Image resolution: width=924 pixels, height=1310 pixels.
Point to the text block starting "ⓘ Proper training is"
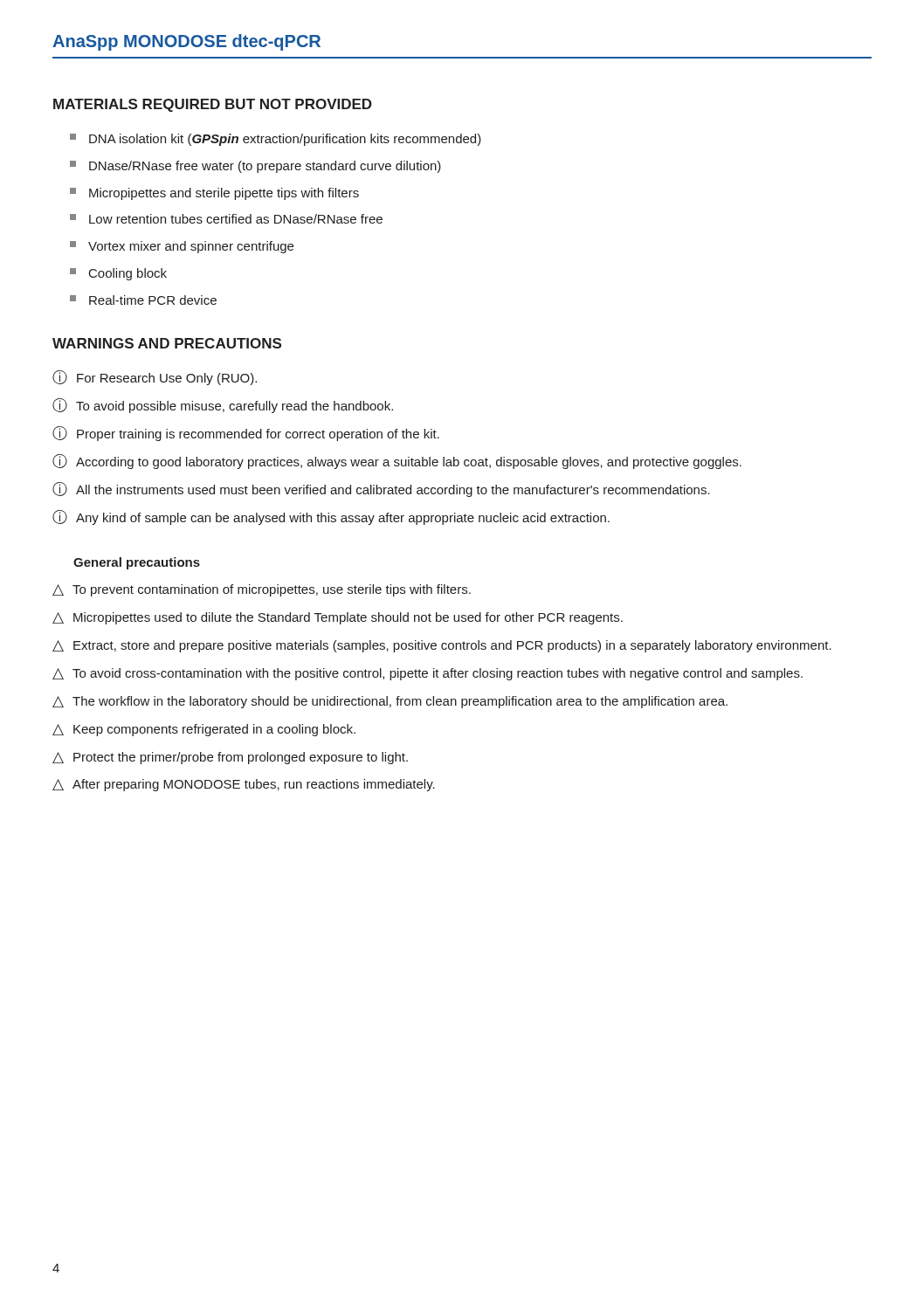click(x=246, y=434)
